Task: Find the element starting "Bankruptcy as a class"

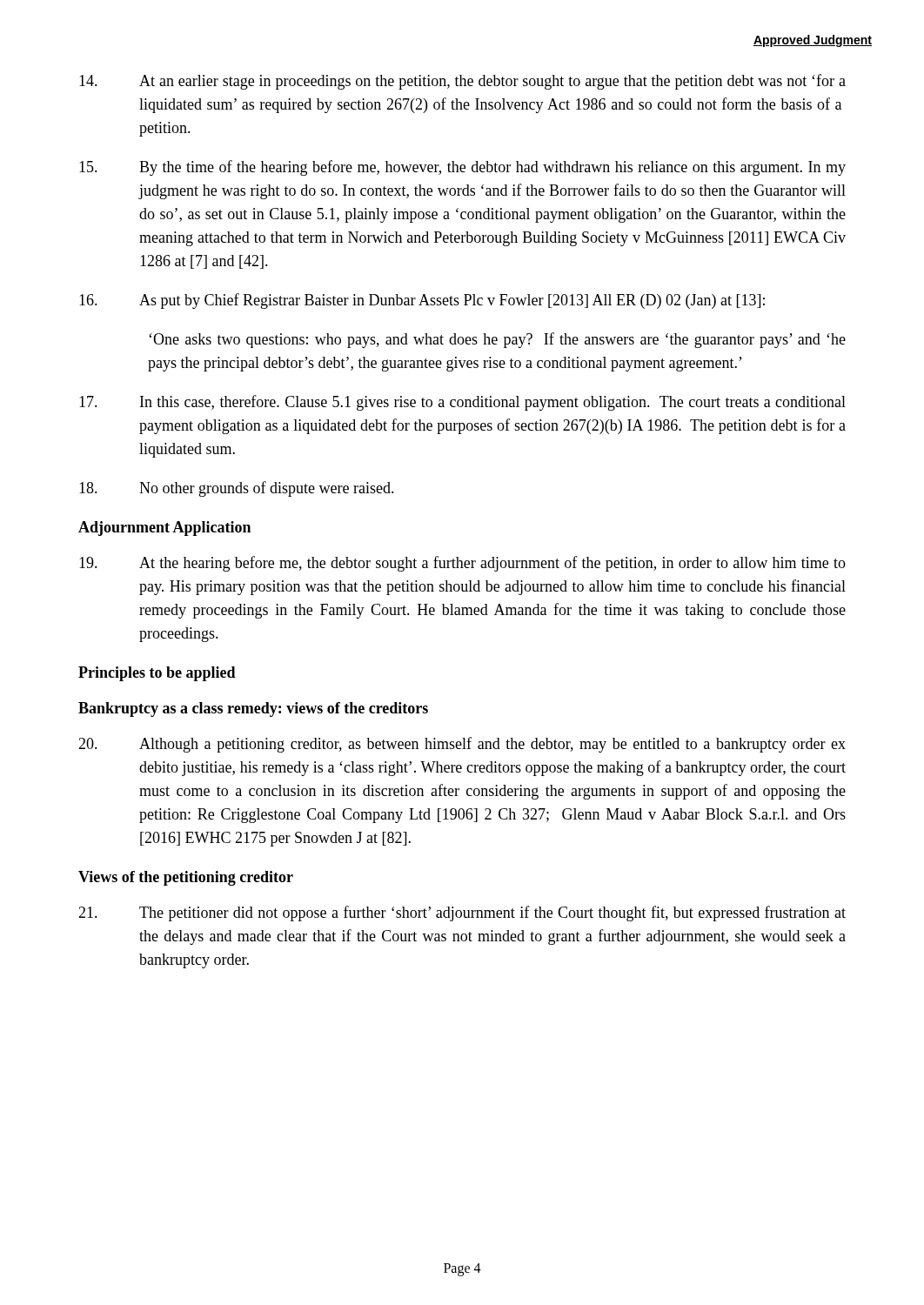Action: [253, 708]
